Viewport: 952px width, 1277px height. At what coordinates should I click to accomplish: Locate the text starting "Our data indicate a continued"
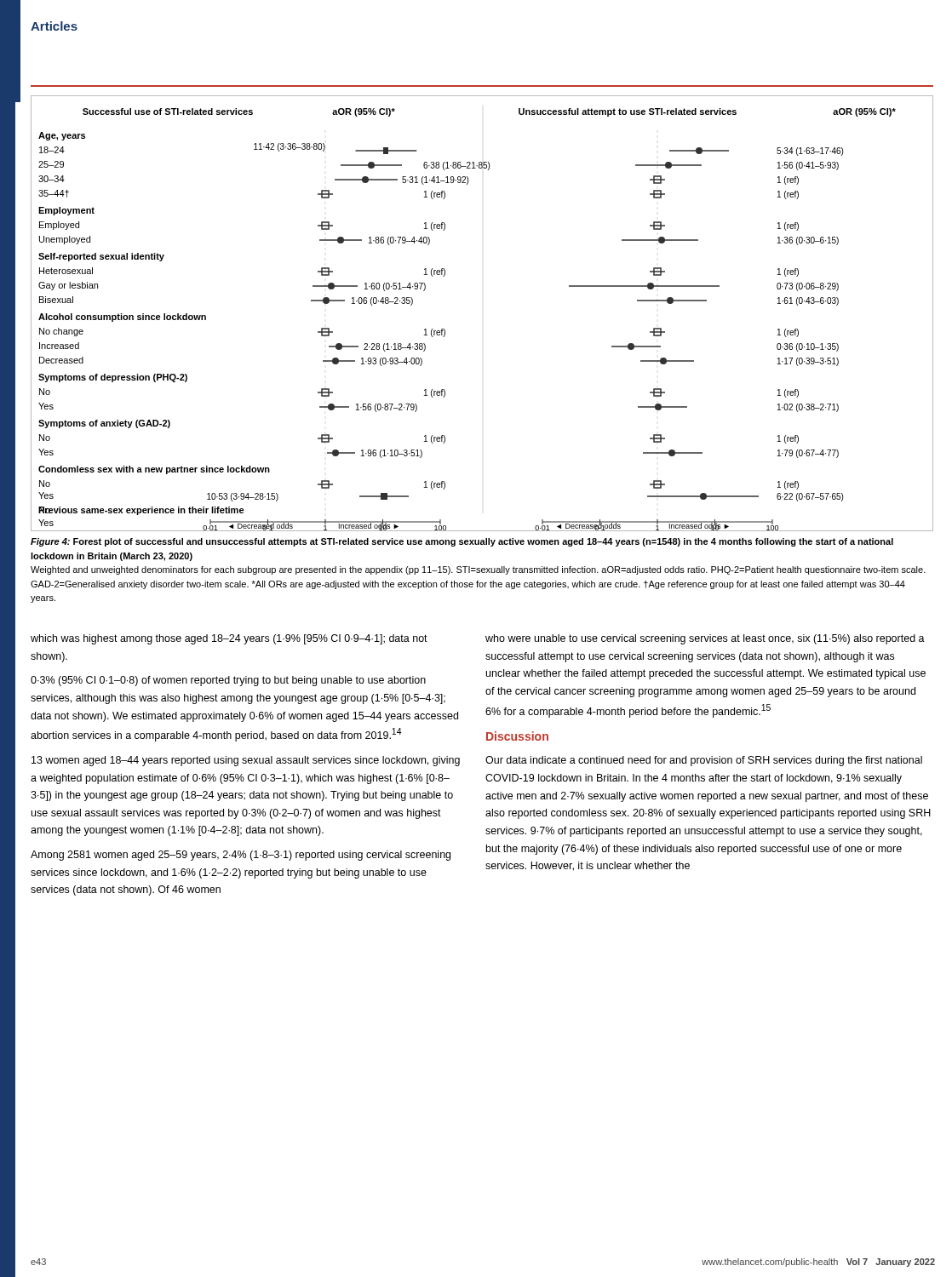(708, 814)
